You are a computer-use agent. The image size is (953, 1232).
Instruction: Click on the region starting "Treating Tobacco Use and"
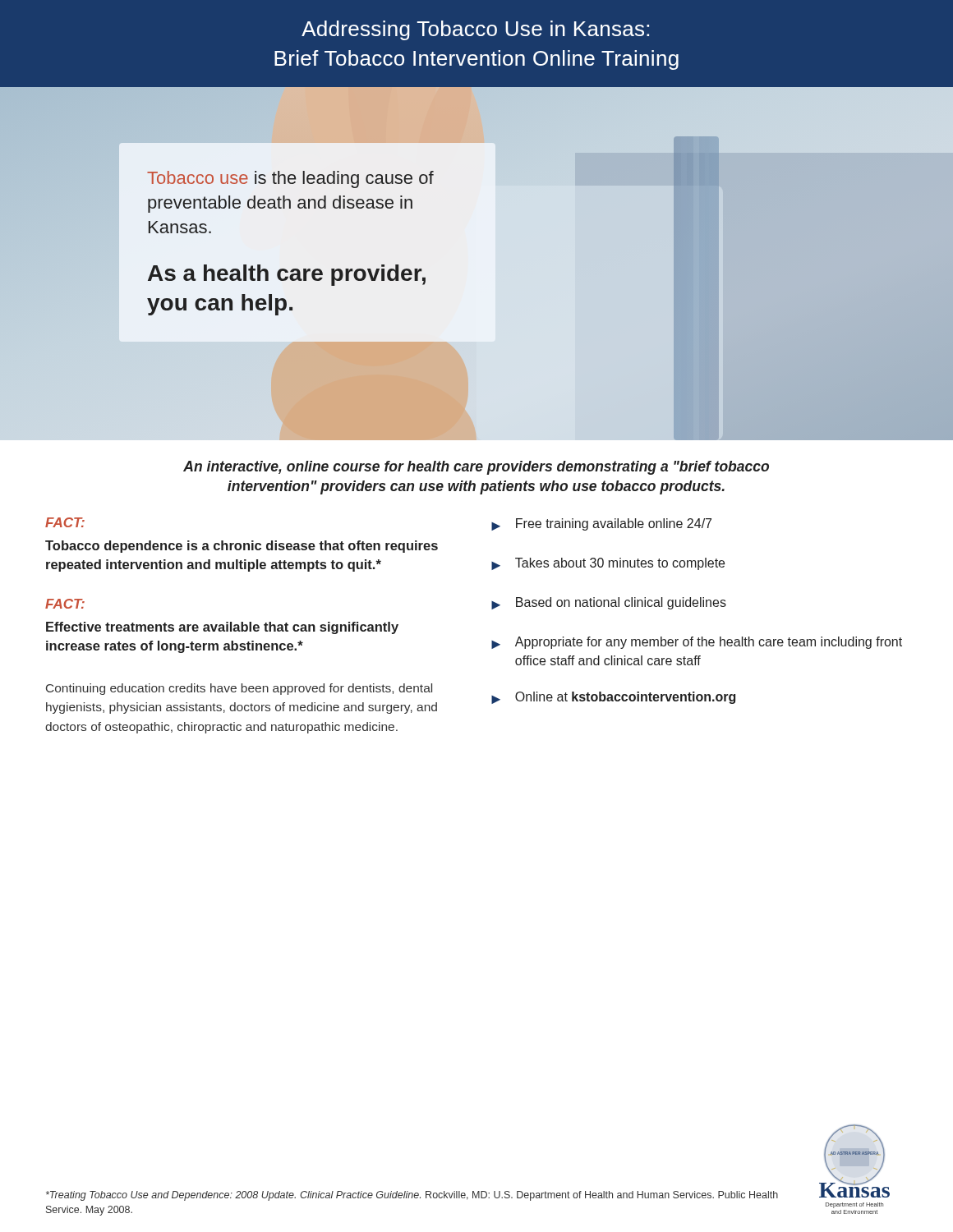[412, 1202]
